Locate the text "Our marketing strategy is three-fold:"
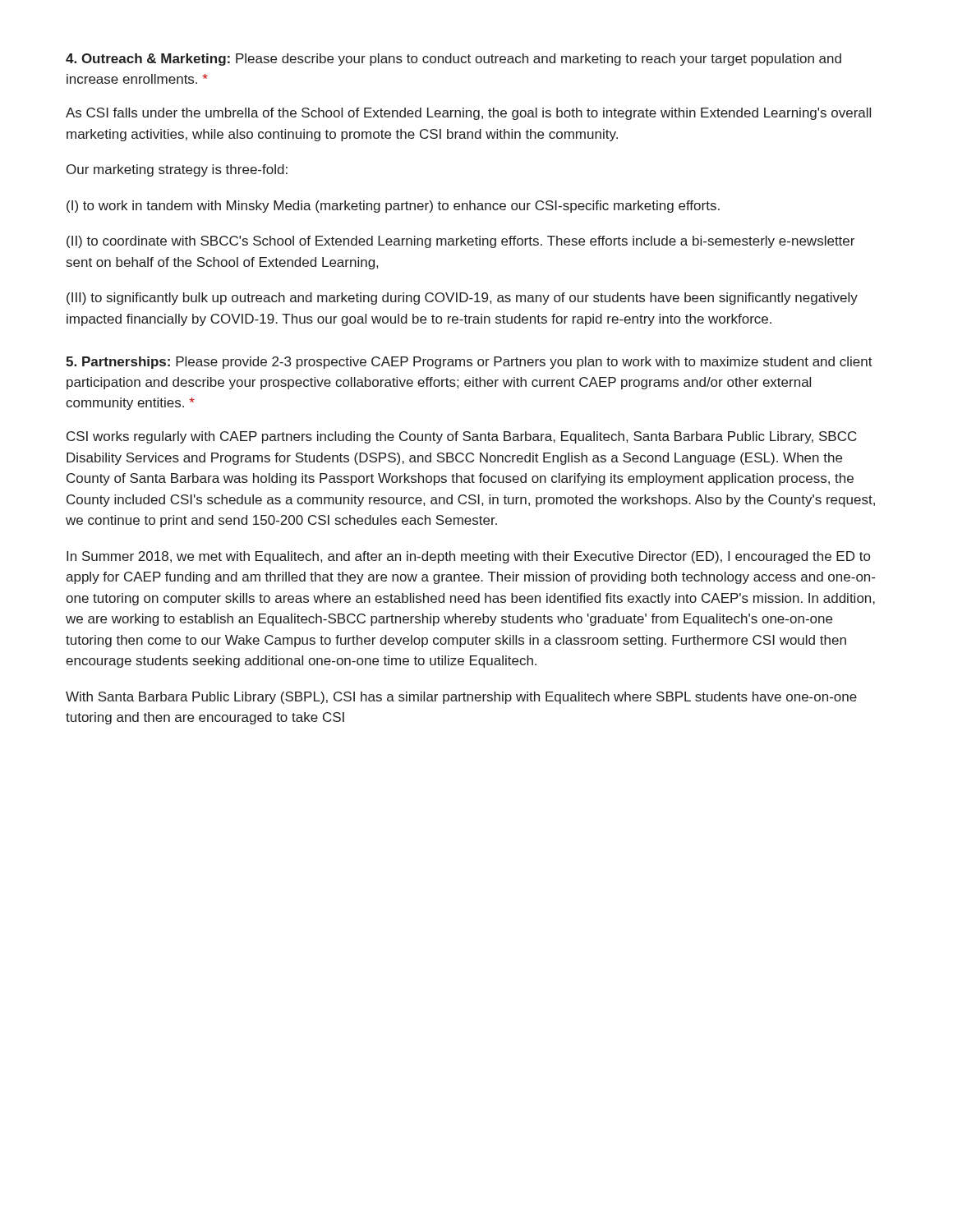953x1232 pixels. click(x=177, y=170)
